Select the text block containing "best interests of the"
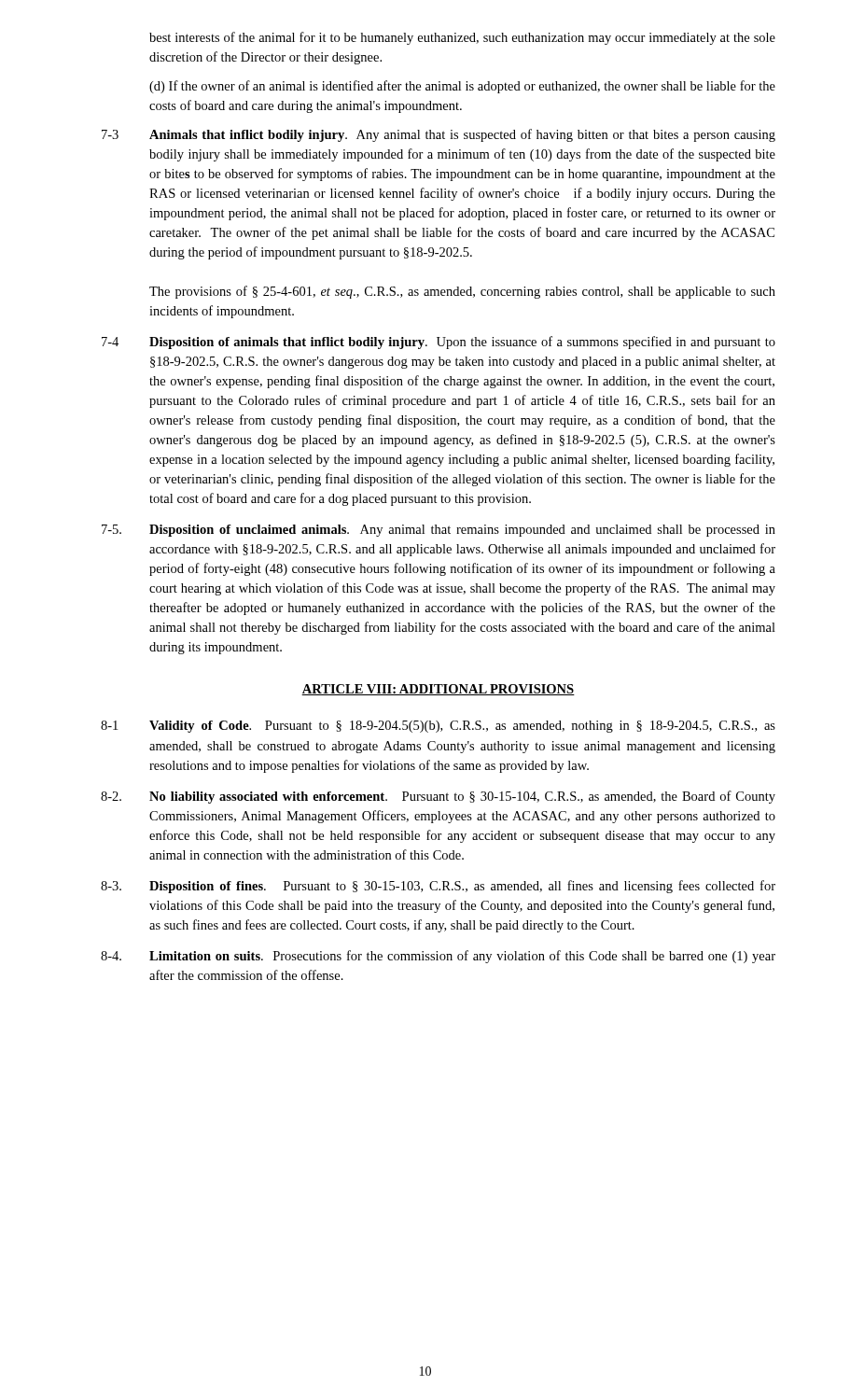This screenshot has width=850, height=1400. tap(462, 72)
